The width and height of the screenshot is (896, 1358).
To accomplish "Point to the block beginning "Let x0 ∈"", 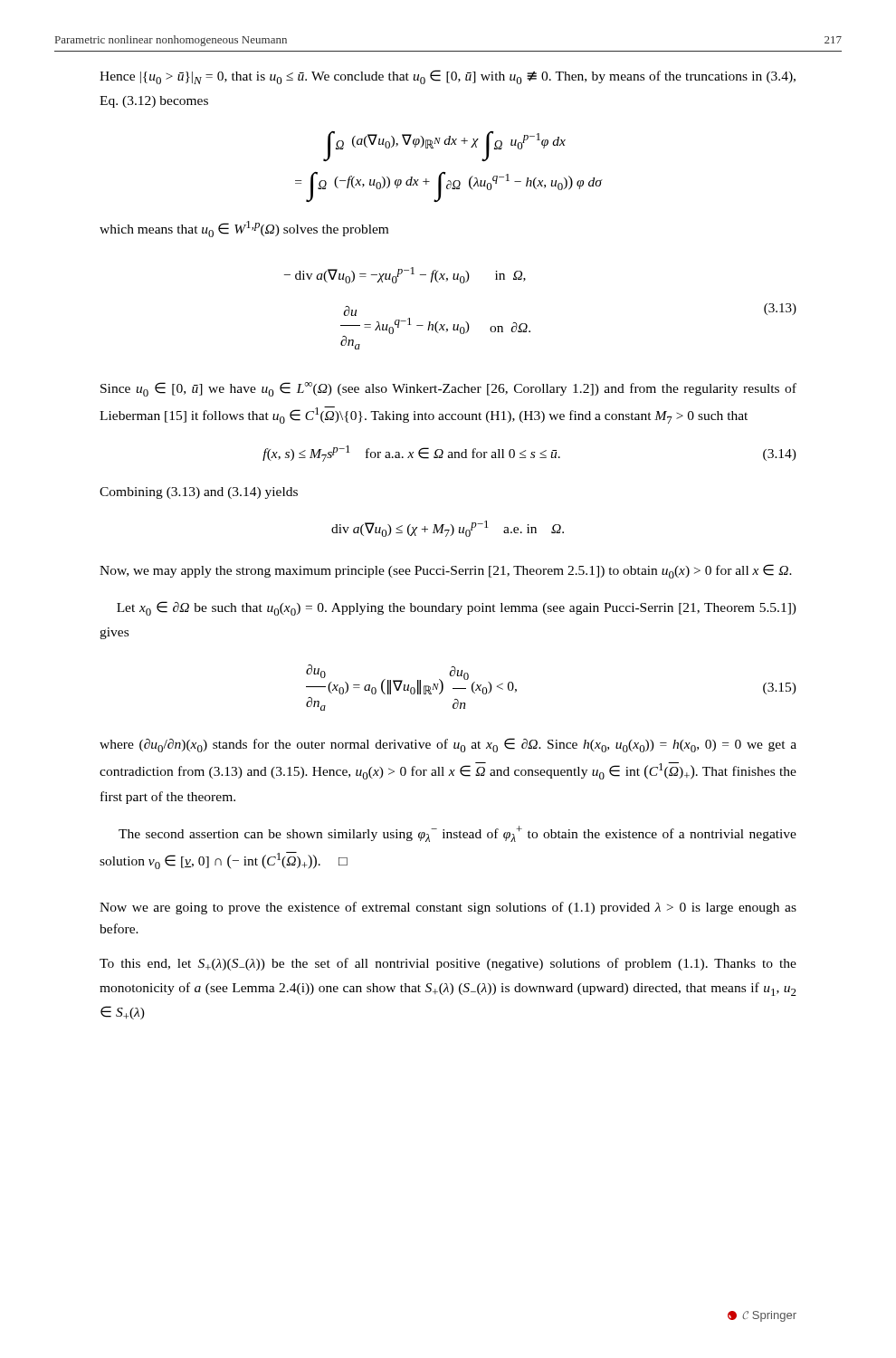I will 448,619.
